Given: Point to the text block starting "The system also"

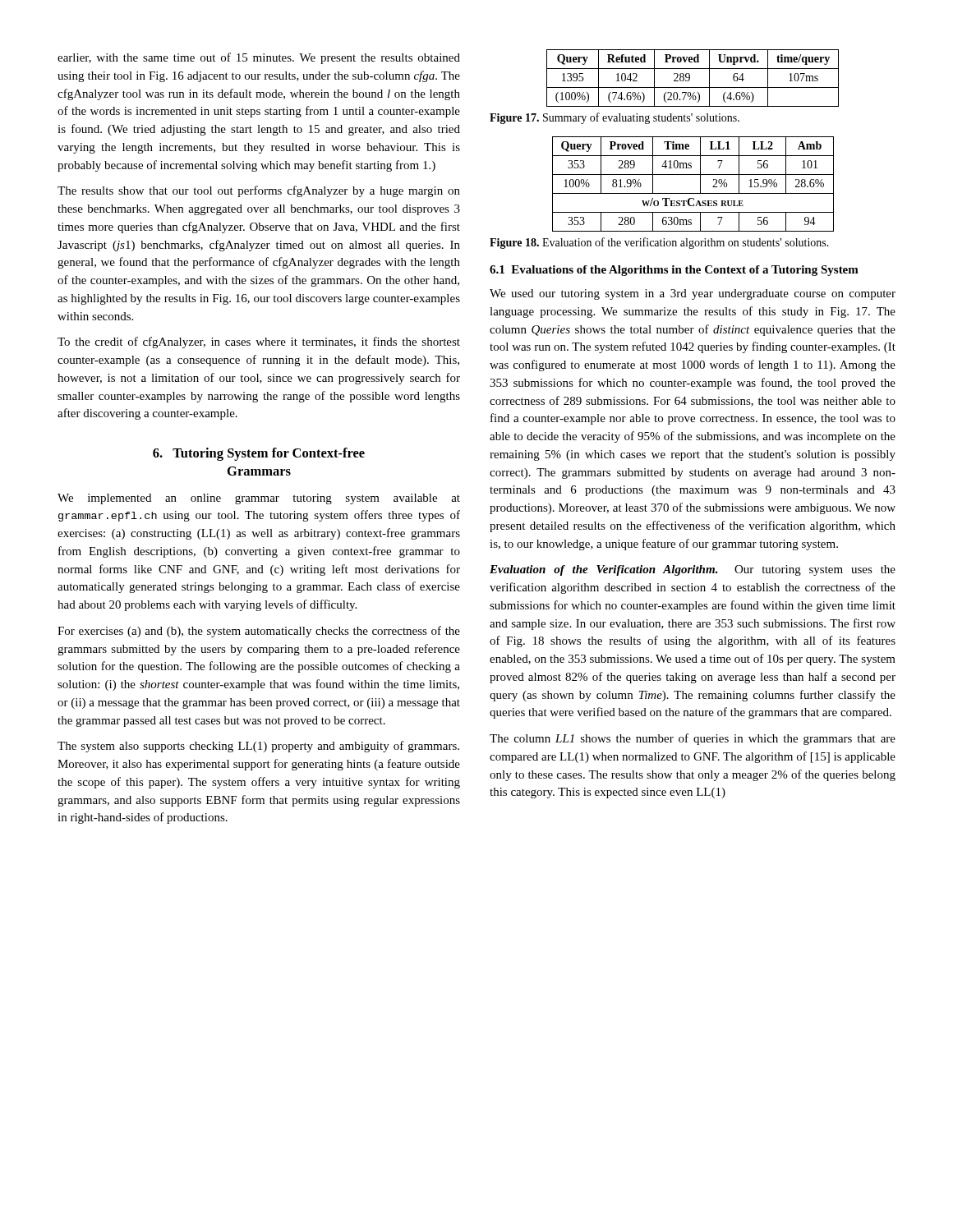Looking at the screenshot, I should 259,783.
